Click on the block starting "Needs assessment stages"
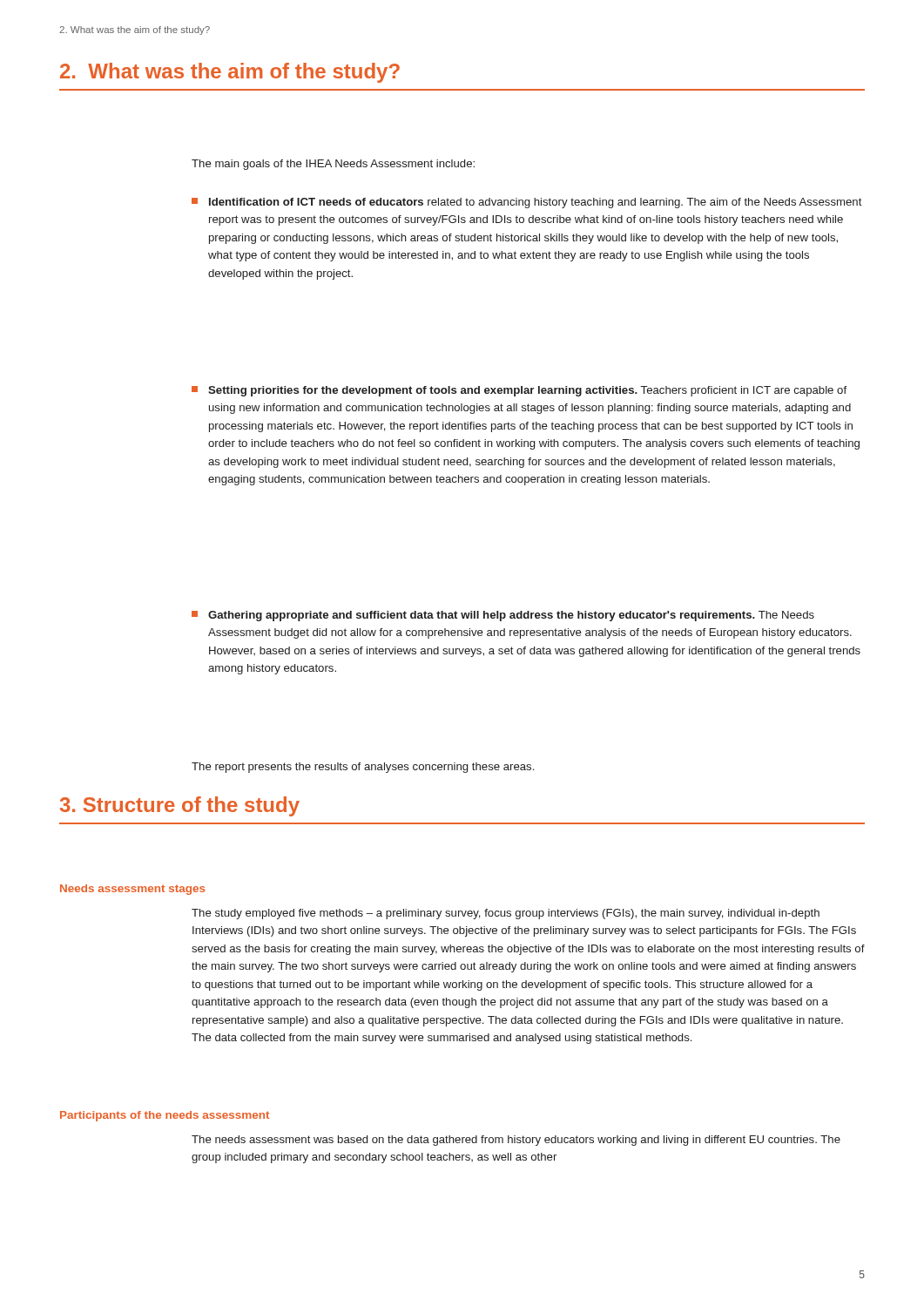The height and width of the screenshot is (1307, 924). point(132,888)
